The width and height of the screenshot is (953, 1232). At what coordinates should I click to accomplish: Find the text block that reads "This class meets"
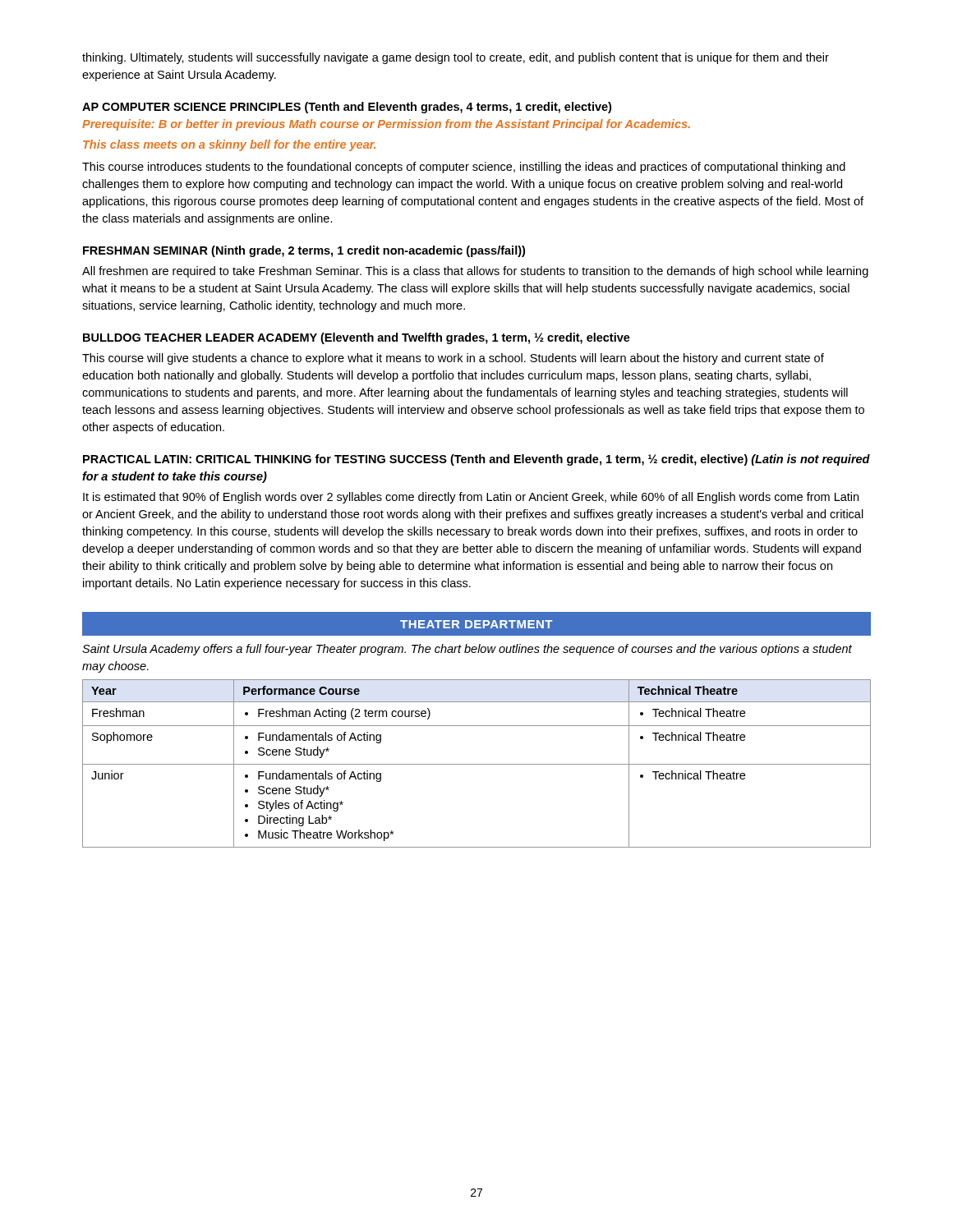pyautogui.click(x=229, y=145)
